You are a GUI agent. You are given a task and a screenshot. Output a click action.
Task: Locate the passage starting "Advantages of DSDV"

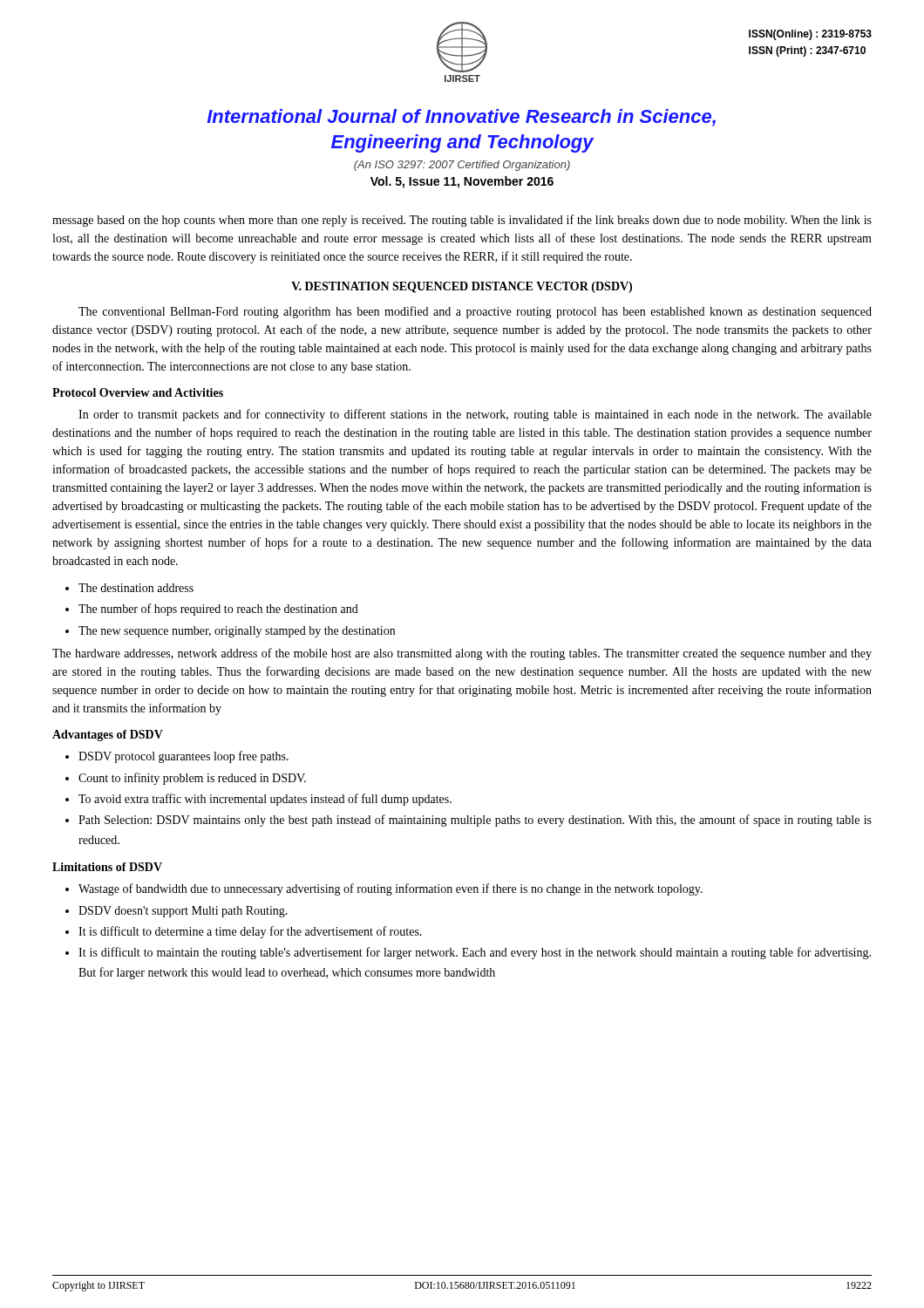coord(108,735)
